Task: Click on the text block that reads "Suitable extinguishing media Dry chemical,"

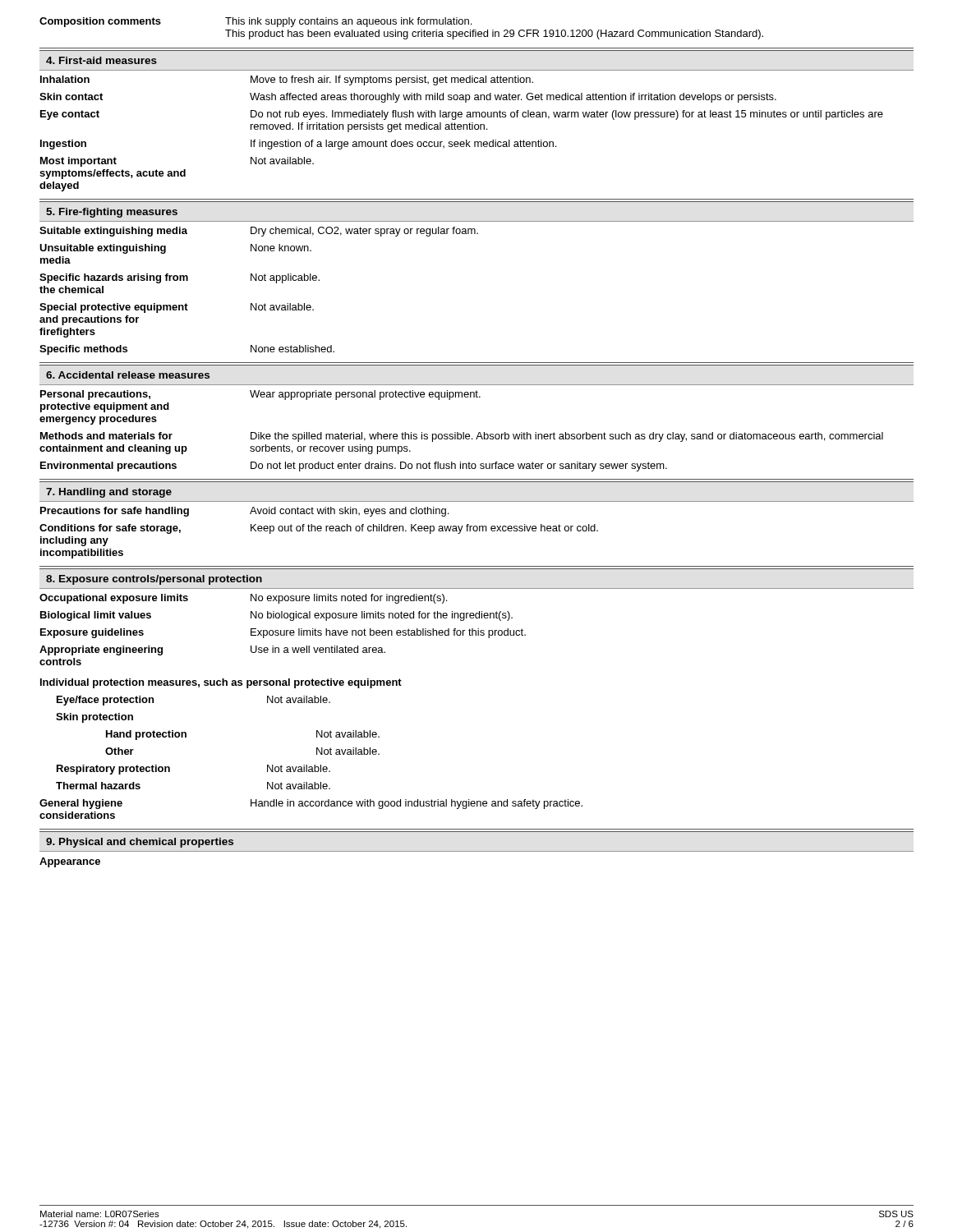Action: [x=476, y=230]
